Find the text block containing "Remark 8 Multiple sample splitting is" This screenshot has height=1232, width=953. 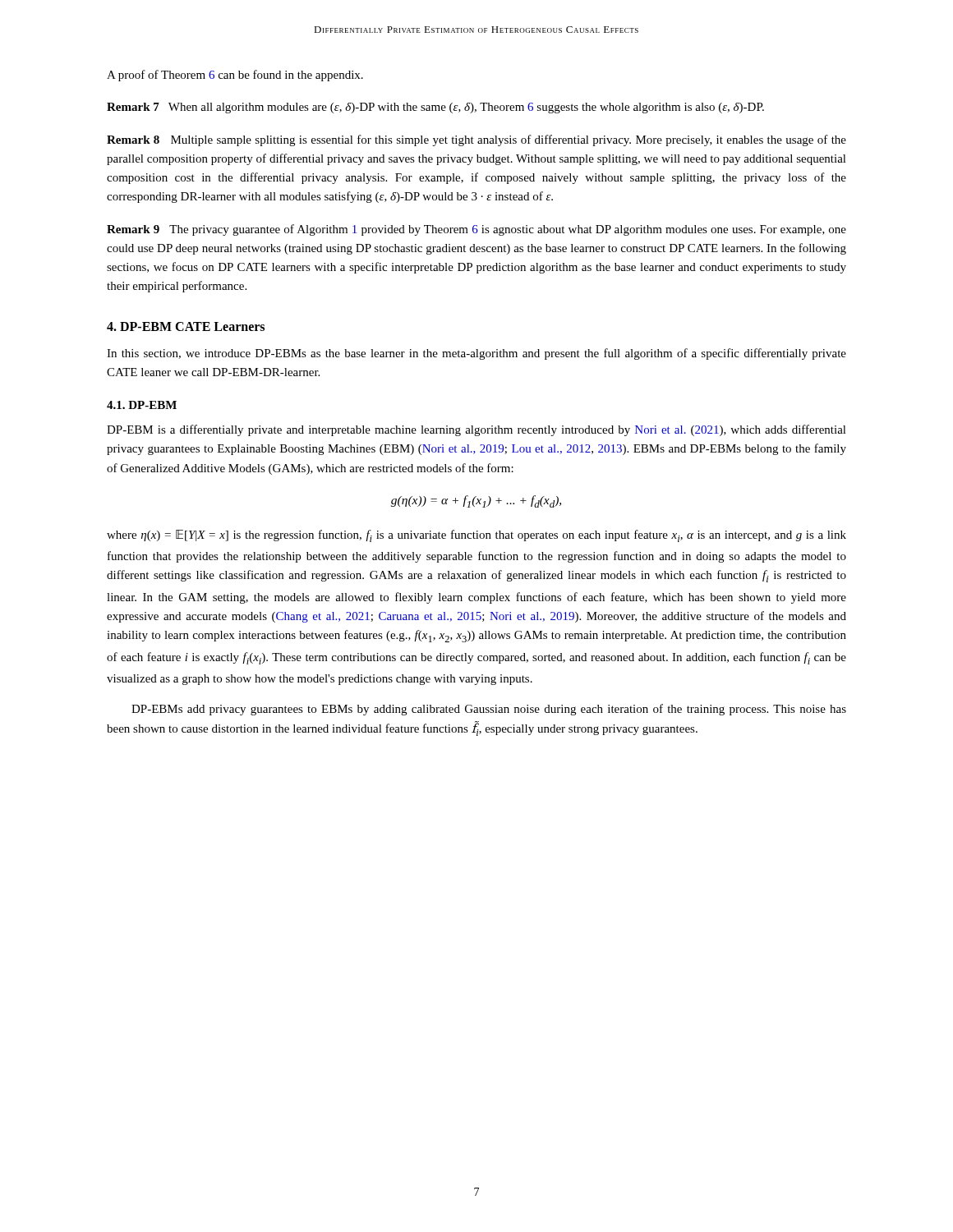tap(476, 168)
